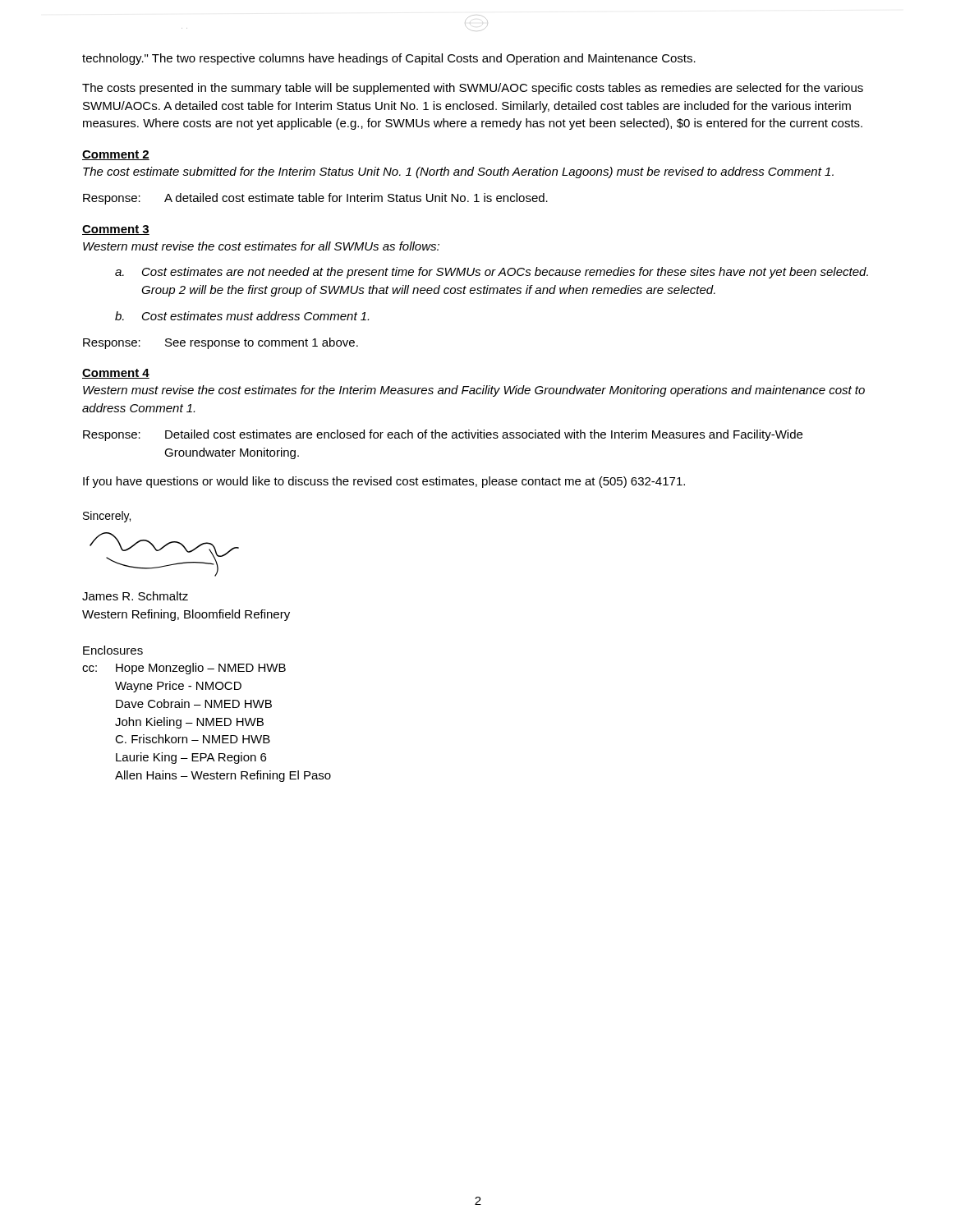Point to the text block starting "technology." The two respective columns have headings"
Screen dimensions: 1232x956
tap(389, 58)
